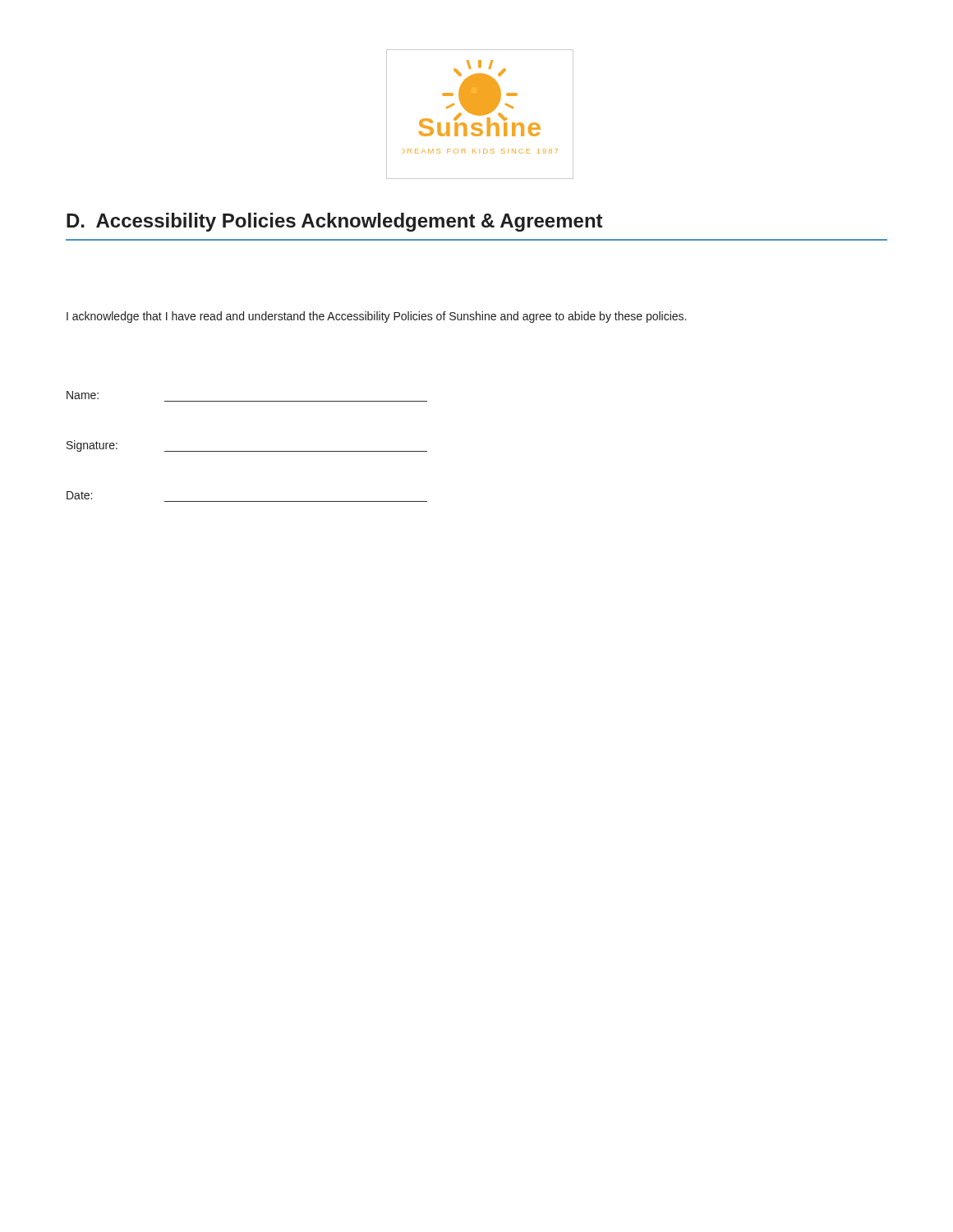Viewport: 953px width, 1232px height.
Task: Find the block on this page that starts "I acknowledge that"
Action: coord(376,316)
